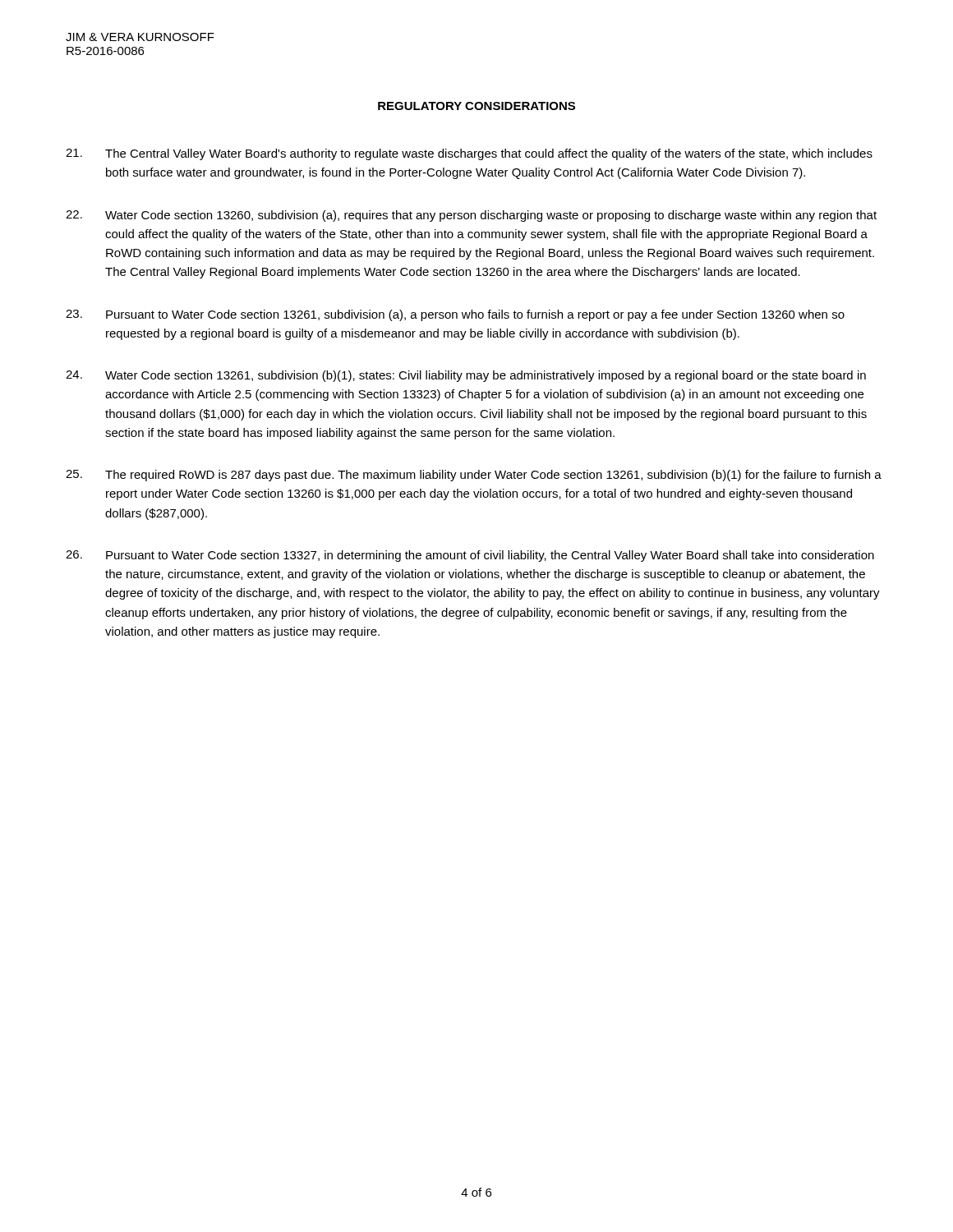
Task: Click on the text block starting "23. Pursuant to"
Action: 476,323
